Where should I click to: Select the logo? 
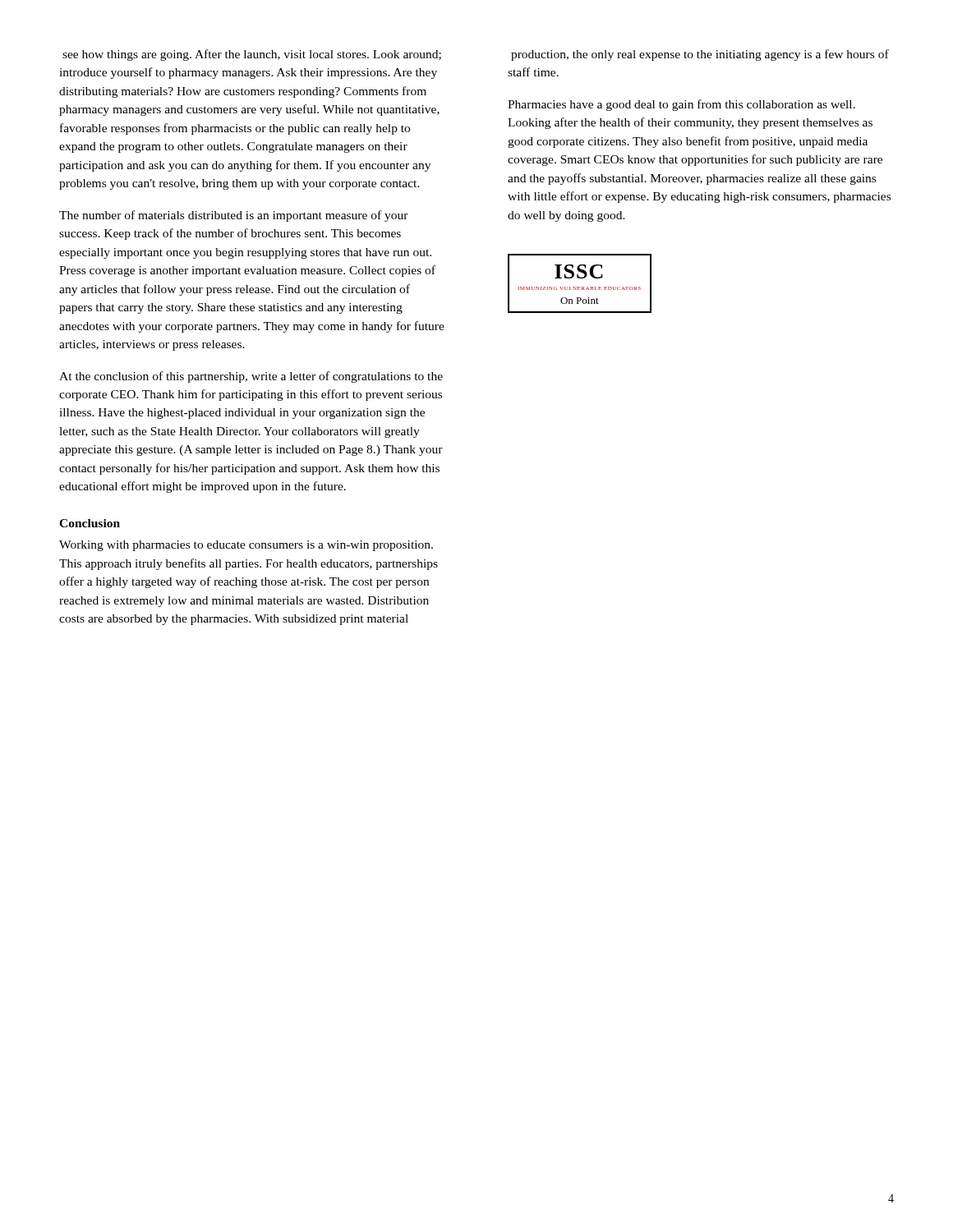click(701, 276)
